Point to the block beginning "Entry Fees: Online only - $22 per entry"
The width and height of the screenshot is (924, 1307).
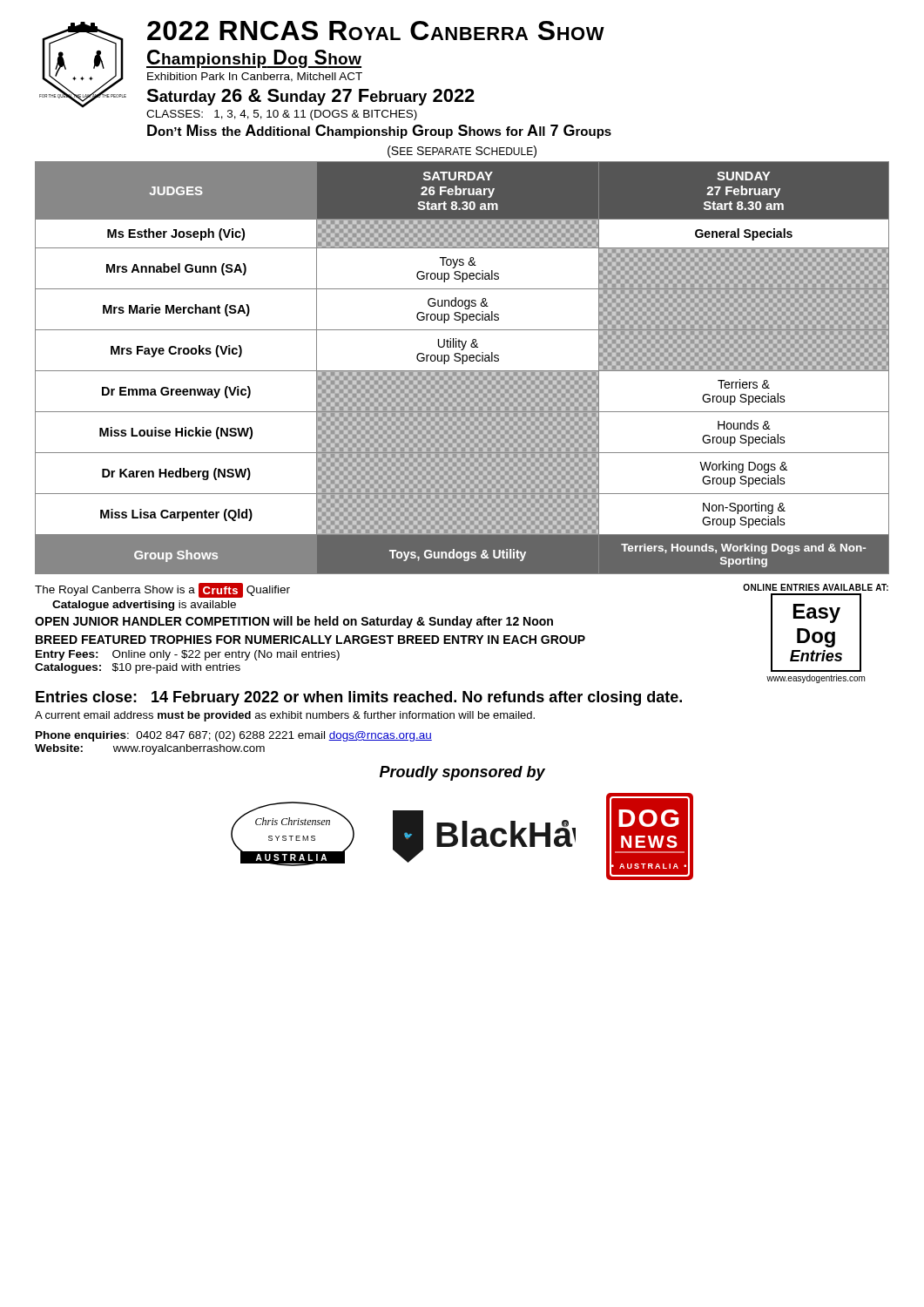point(187,661)
